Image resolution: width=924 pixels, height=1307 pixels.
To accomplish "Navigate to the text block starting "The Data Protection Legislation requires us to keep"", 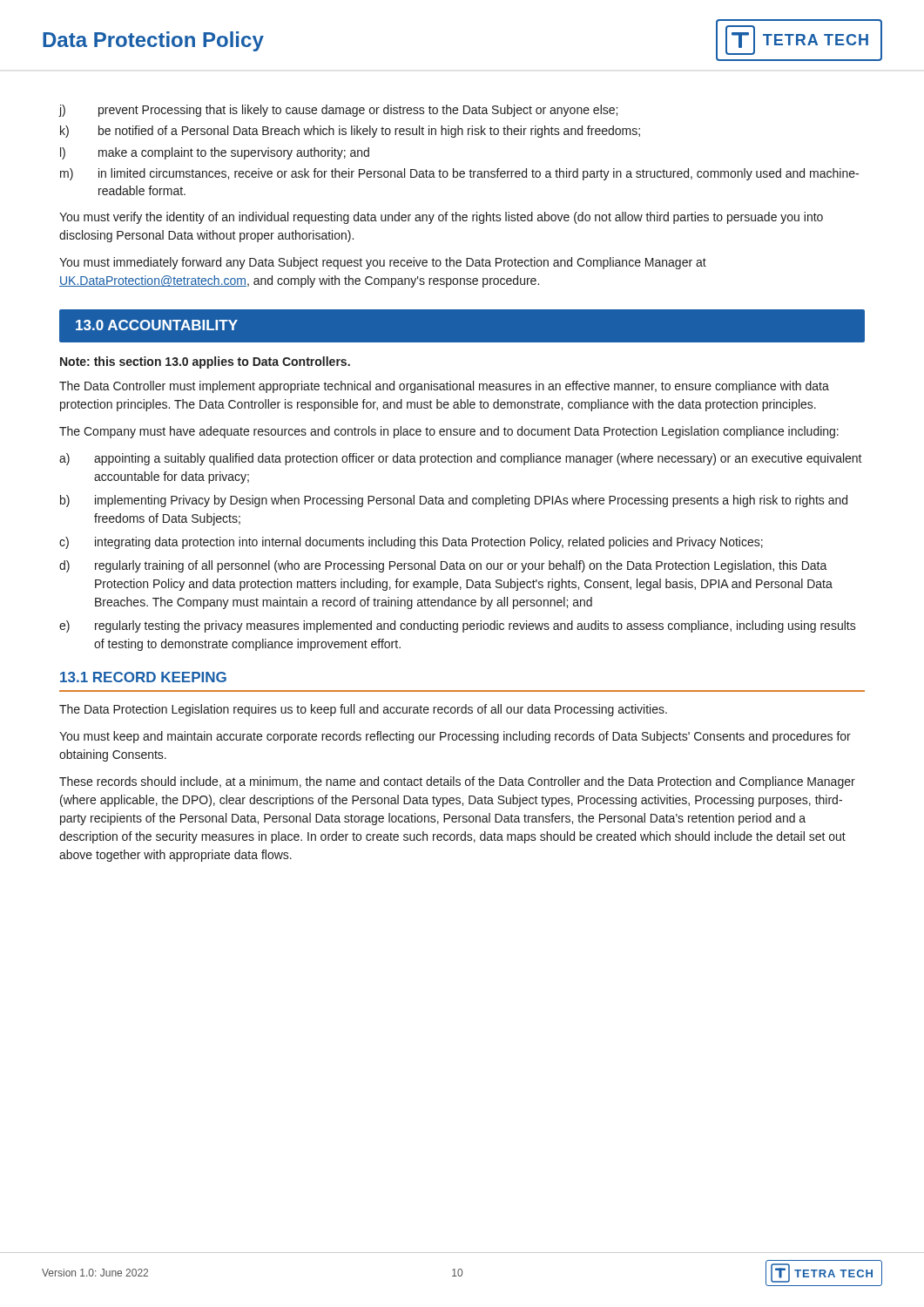I will click(364, 710).
